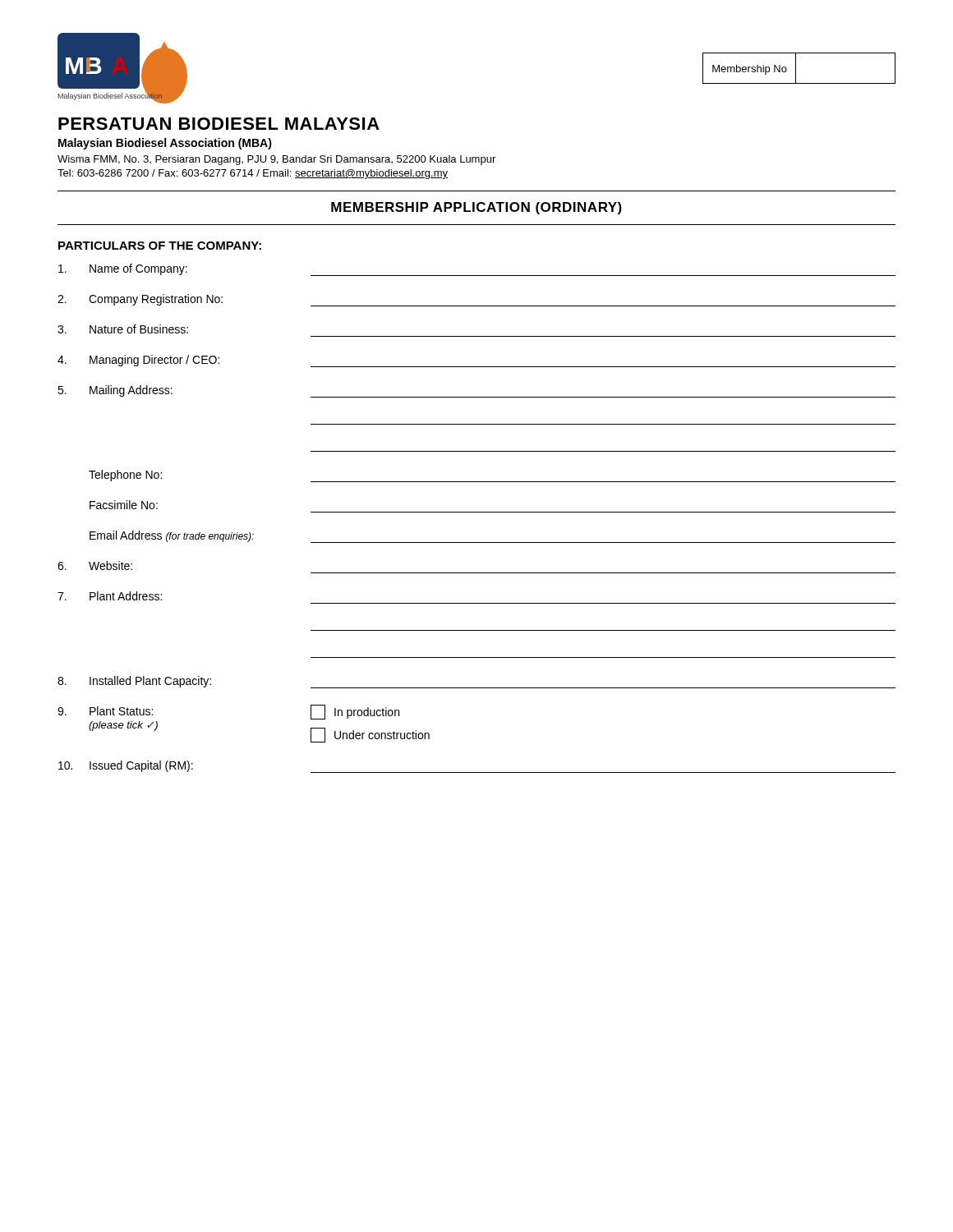Locate the list item containing "3. Nature of Business:"
The image size is (953, 1232).
(476, 329)
